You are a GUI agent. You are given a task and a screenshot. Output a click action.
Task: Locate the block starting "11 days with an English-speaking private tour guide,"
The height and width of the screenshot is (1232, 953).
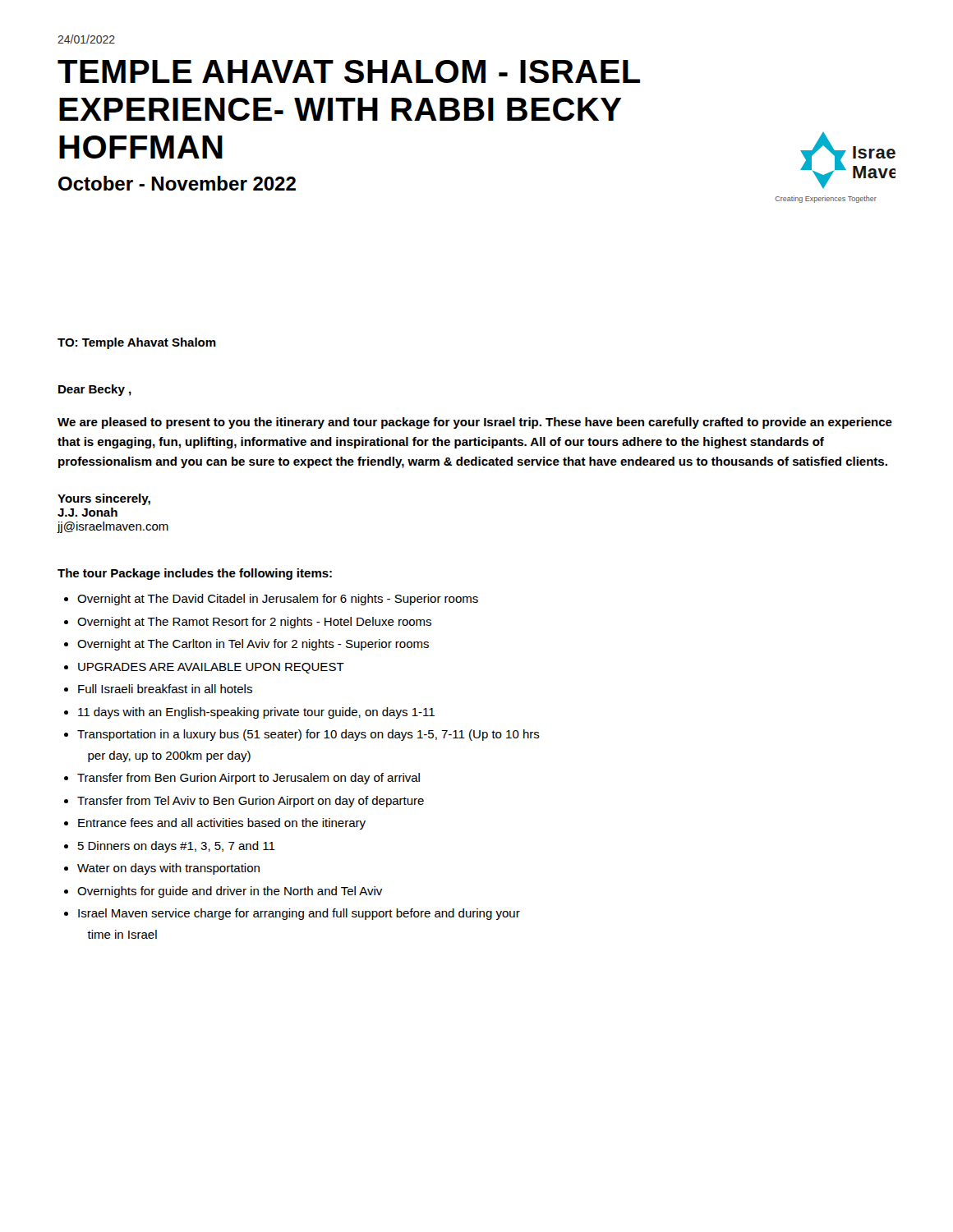pyautogui.click(x=256, y=713)
